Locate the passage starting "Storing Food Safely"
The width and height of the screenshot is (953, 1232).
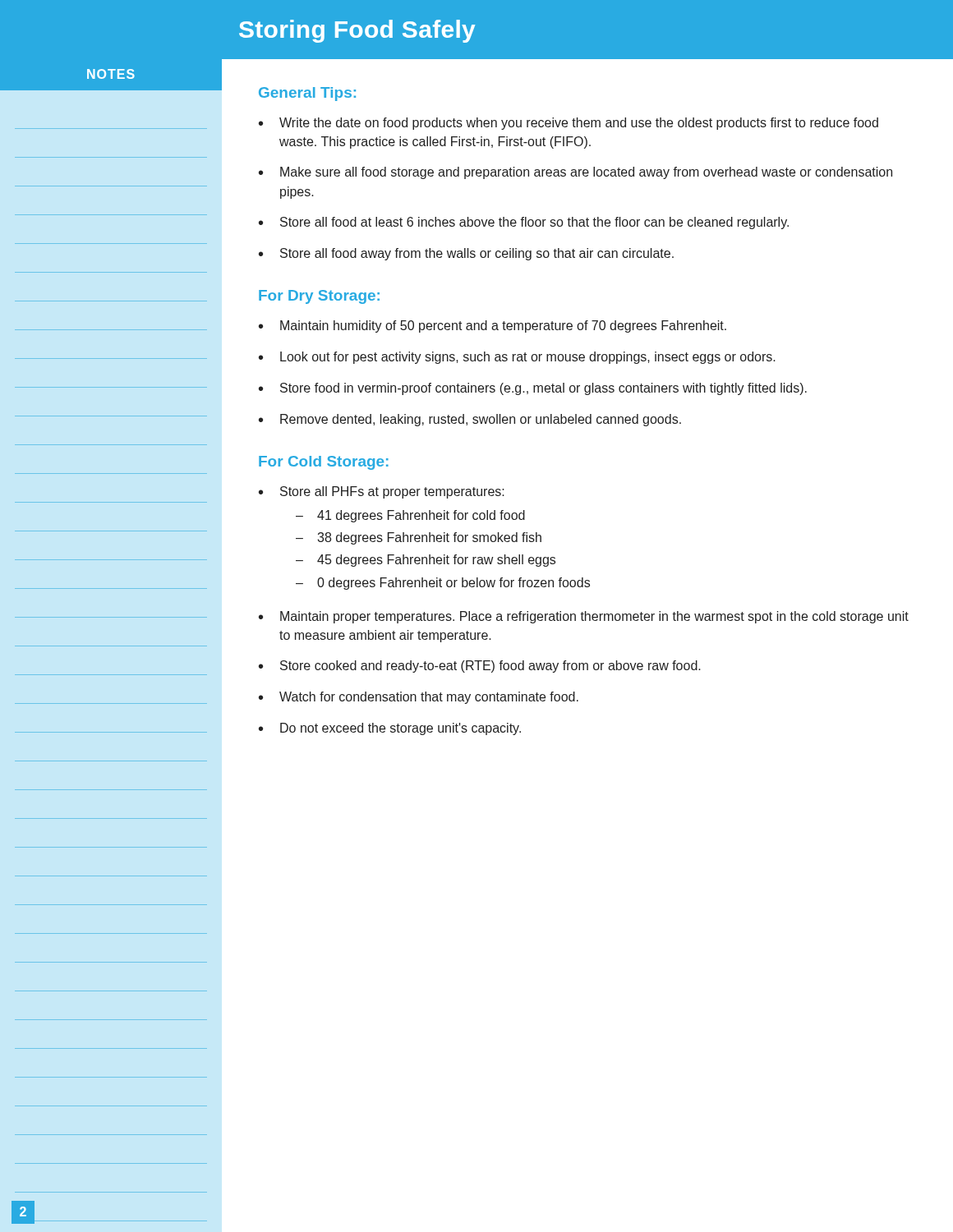[x=357, y=30]
